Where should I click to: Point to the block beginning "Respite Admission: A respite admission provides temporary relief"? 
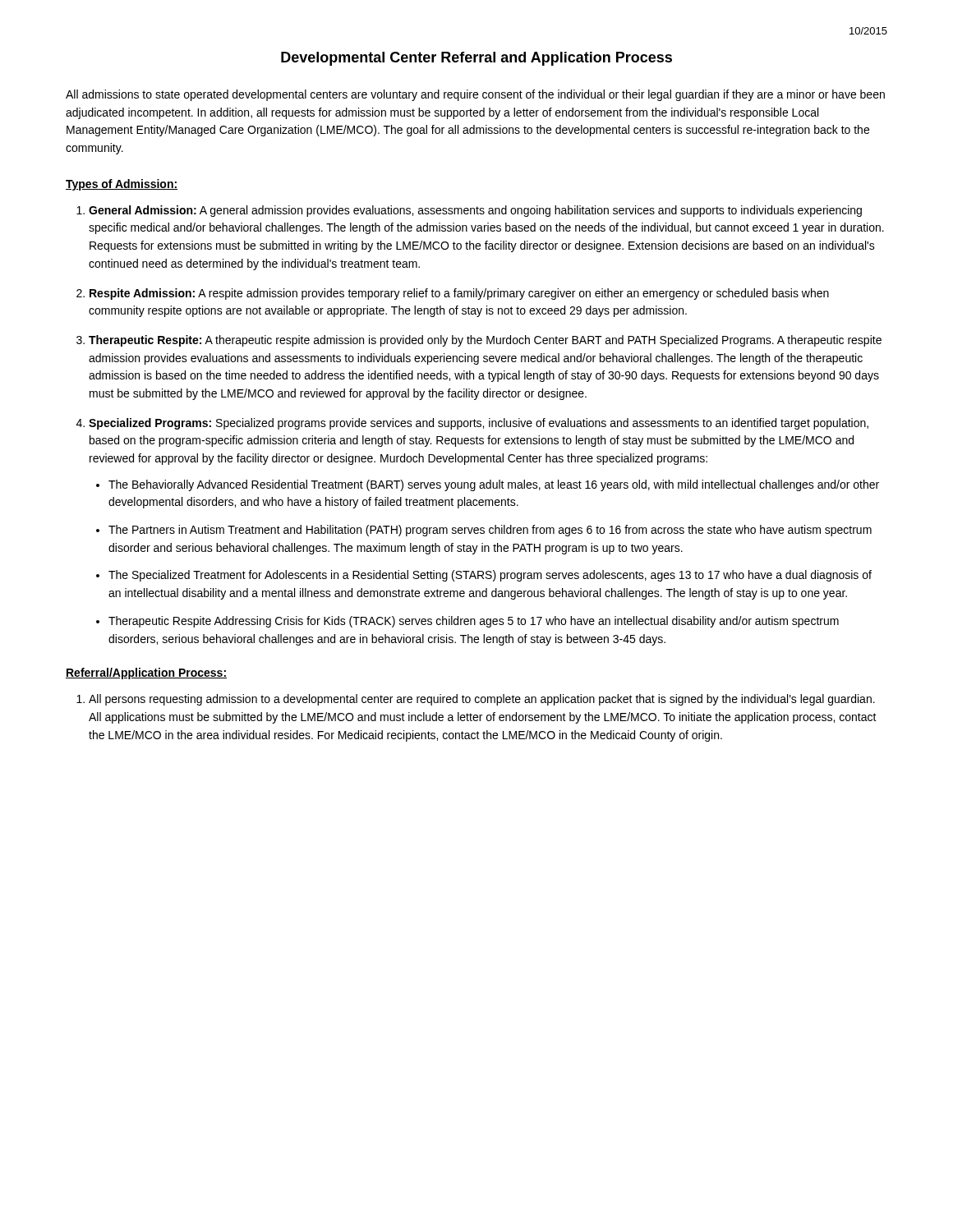click(459, 302)
